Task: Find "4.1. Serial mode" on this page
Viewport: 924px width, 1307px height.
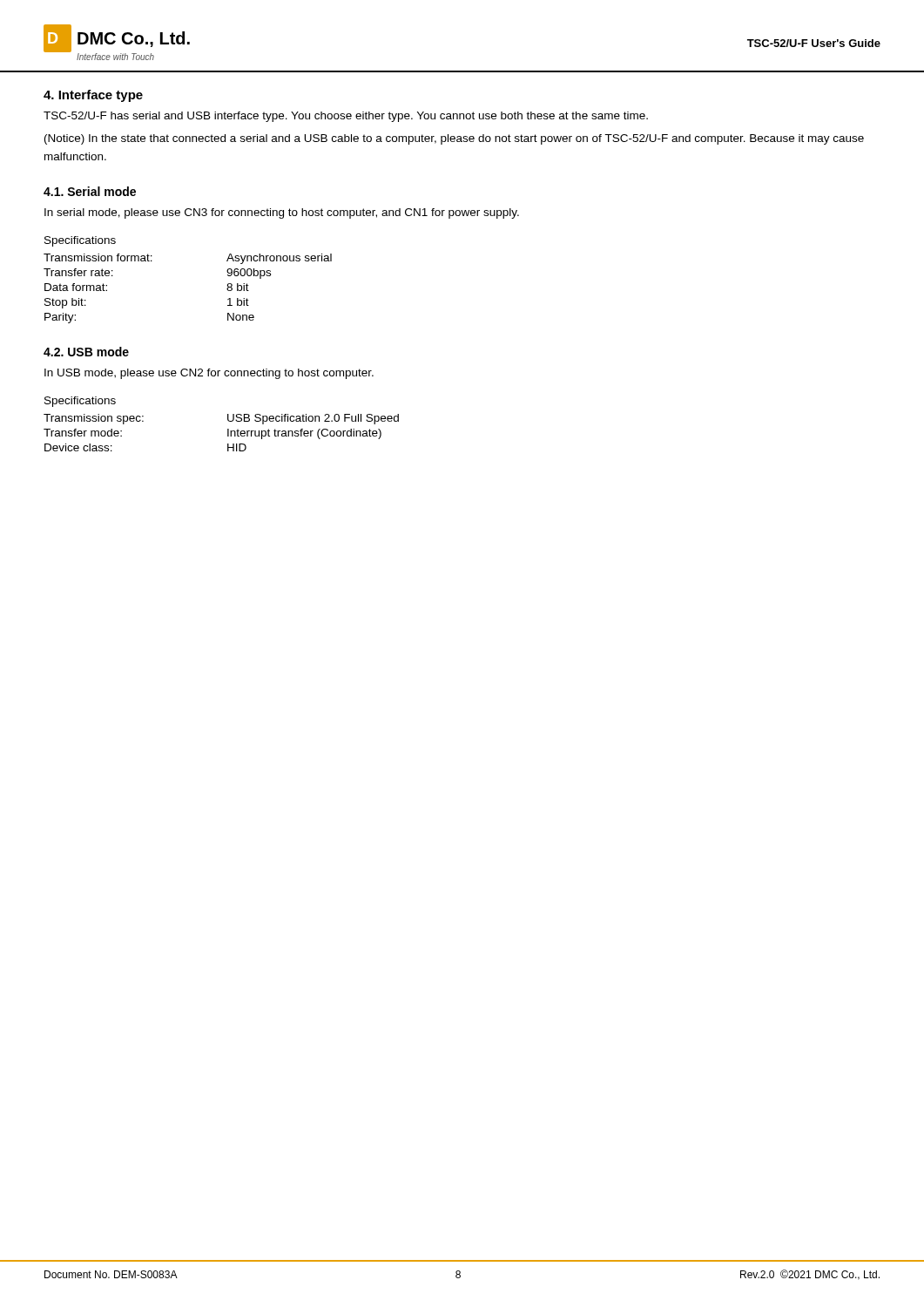Action: click(90, 191)
